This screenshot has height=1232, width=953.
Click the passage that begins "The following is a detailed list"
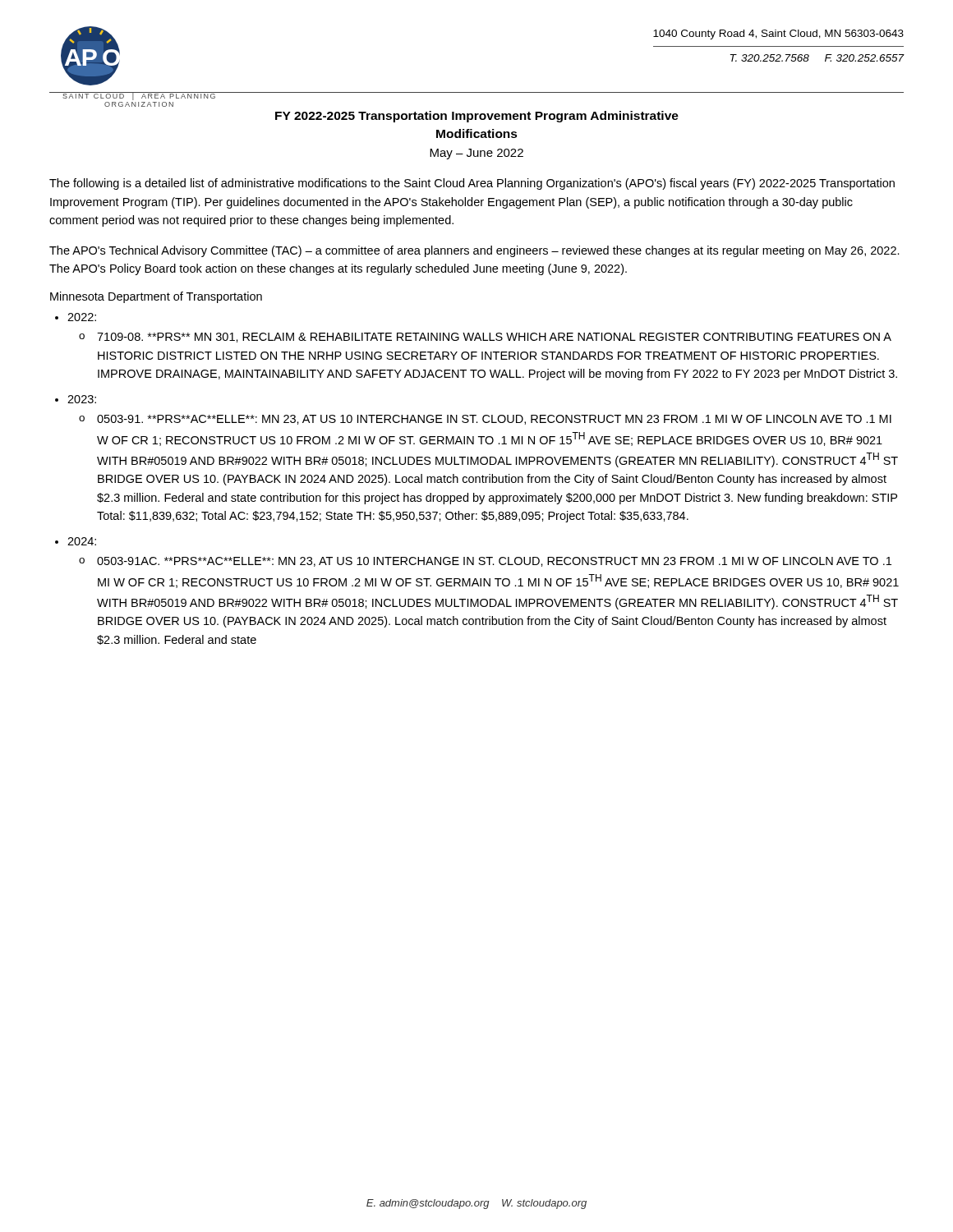[x=472, y=202]
